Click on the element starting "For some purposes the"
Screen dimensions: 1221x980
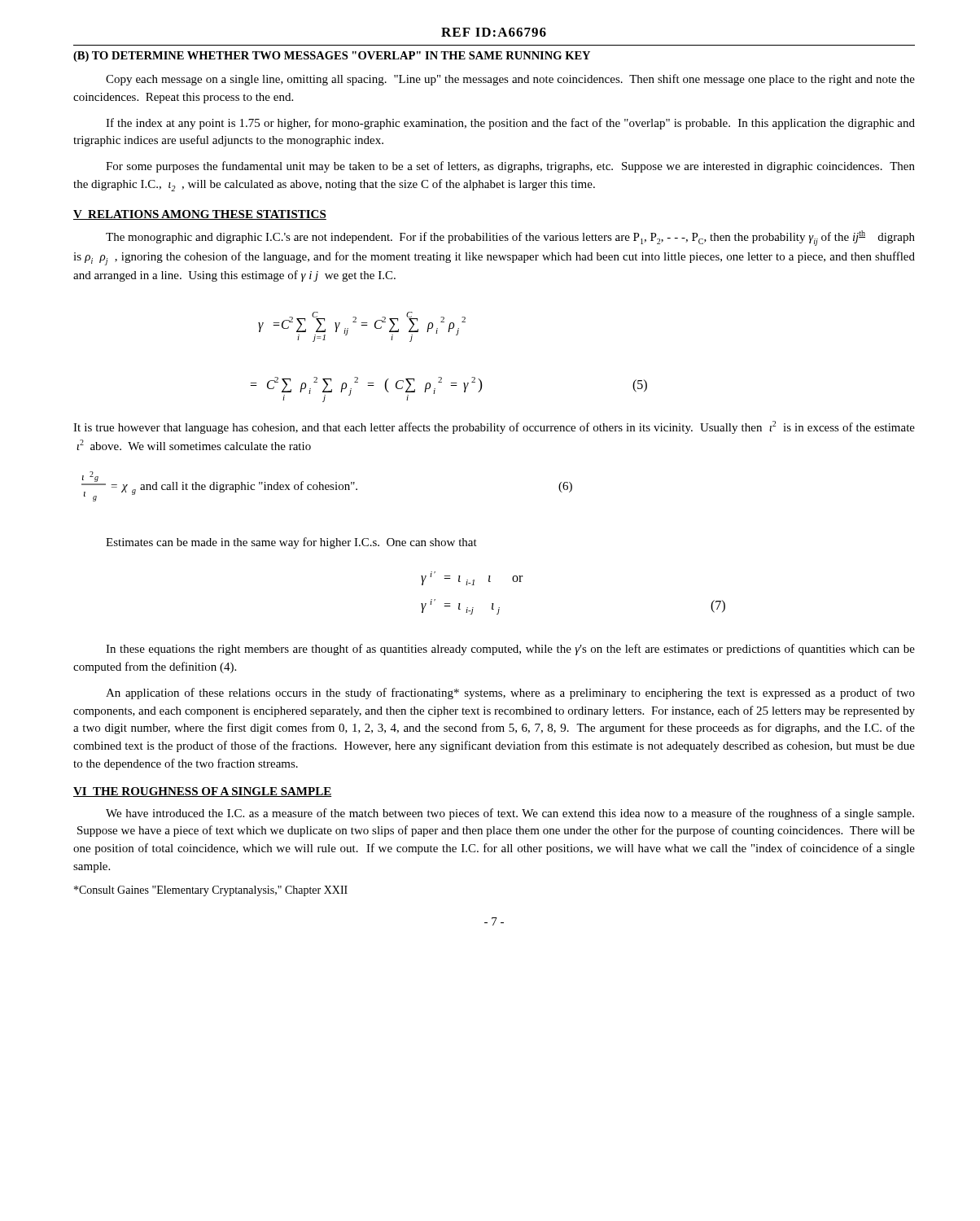click(x=494, y=176)
